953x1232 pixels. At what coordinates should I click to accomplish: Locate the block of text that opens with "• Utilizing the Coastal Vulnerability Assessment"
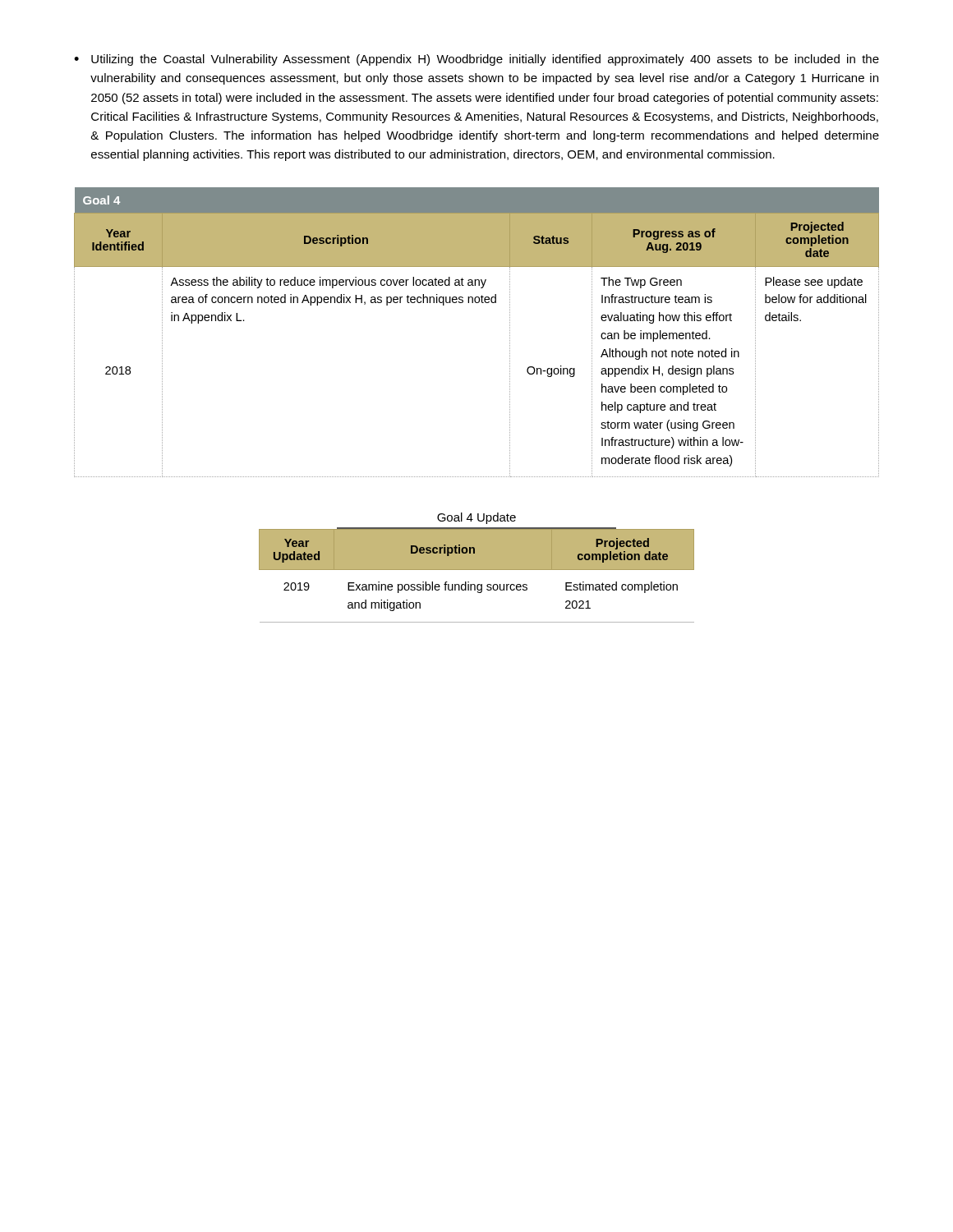point(476,107)
